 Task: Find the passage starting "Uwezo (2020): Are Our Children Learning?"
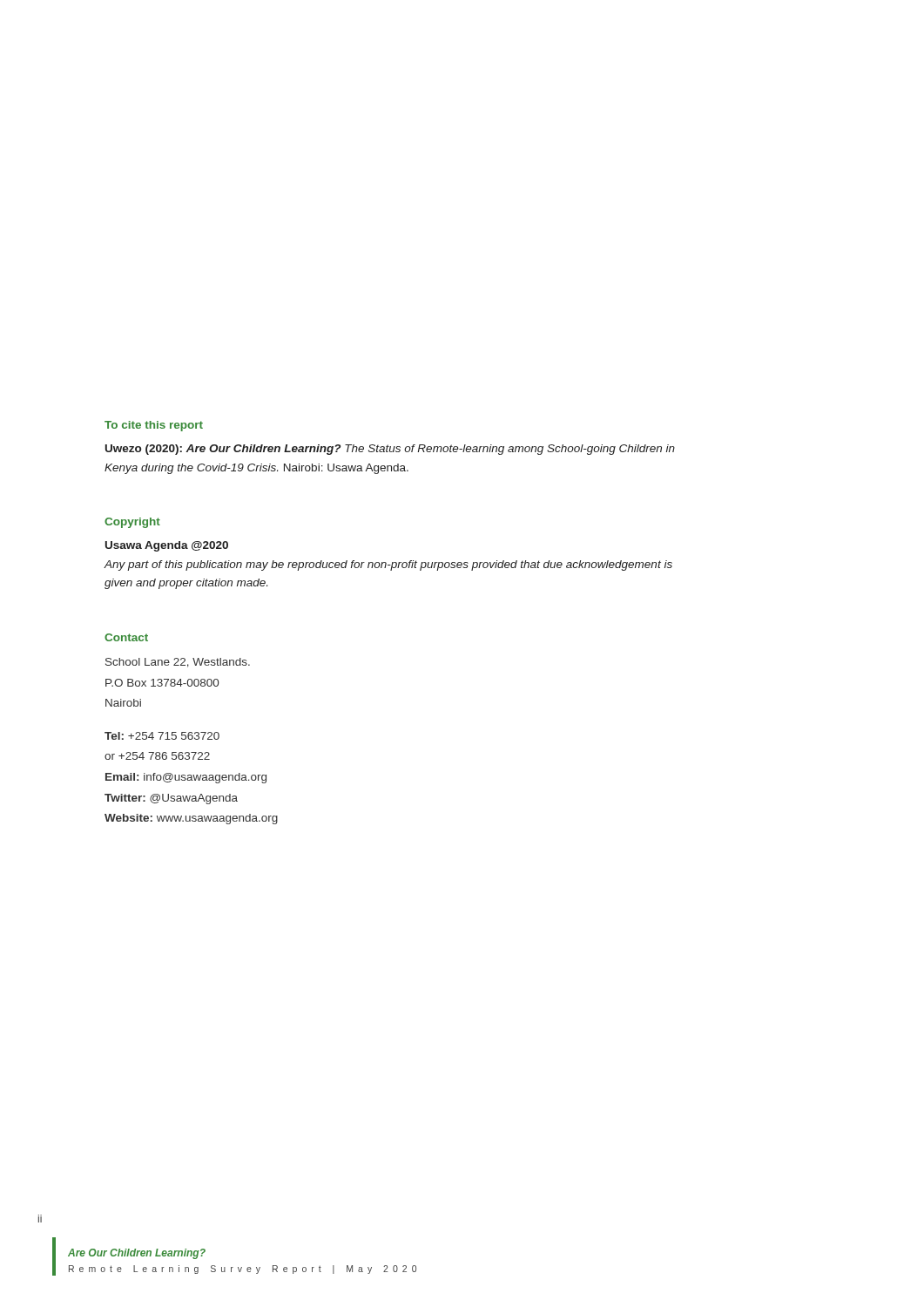[390, 458]
